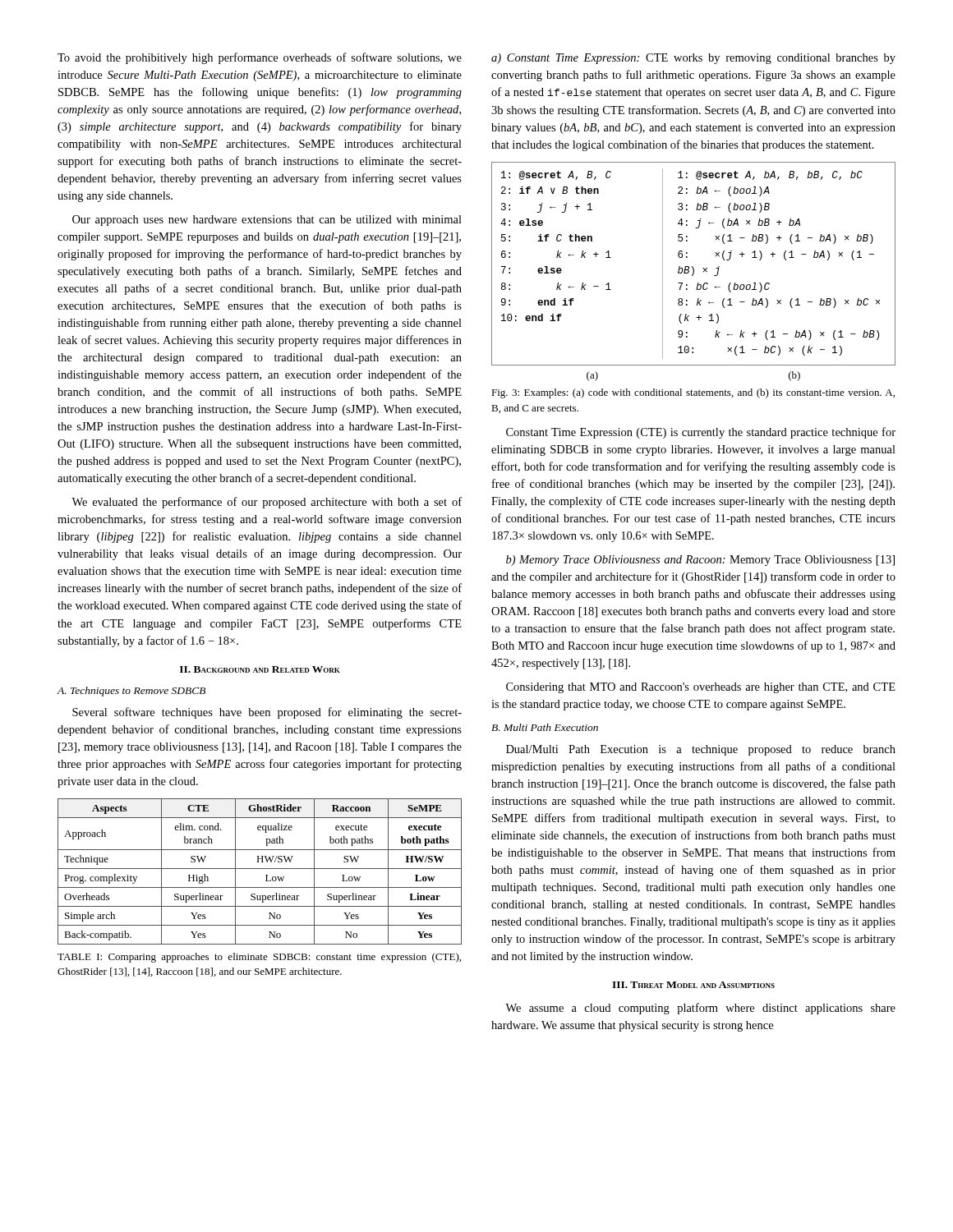
Task: Point to the block beginning "Our approach uses new hardware"
Action: 260,349
